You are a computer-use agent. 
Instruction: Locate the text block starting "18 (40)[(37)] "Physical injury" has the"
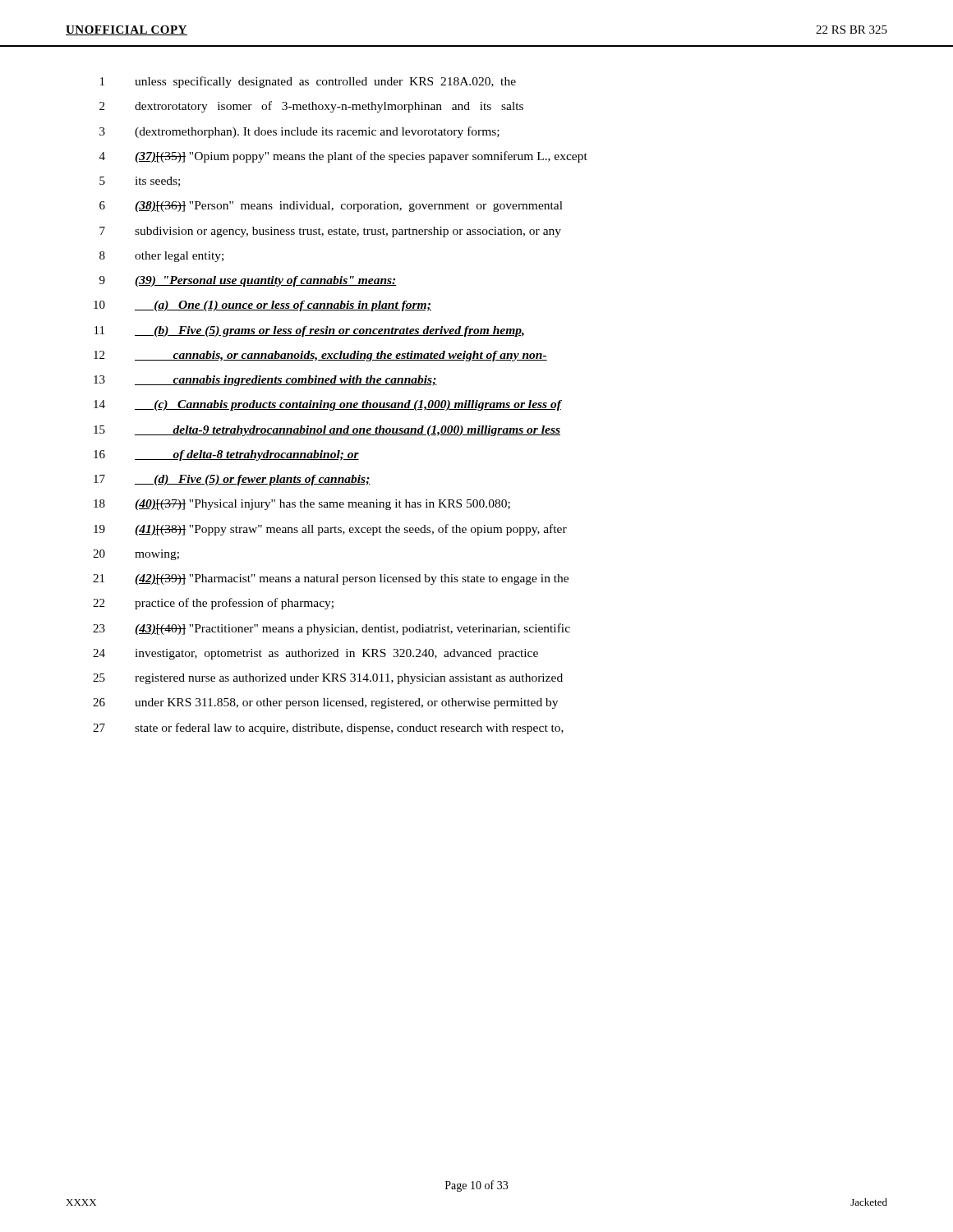(x=476, y=504)
